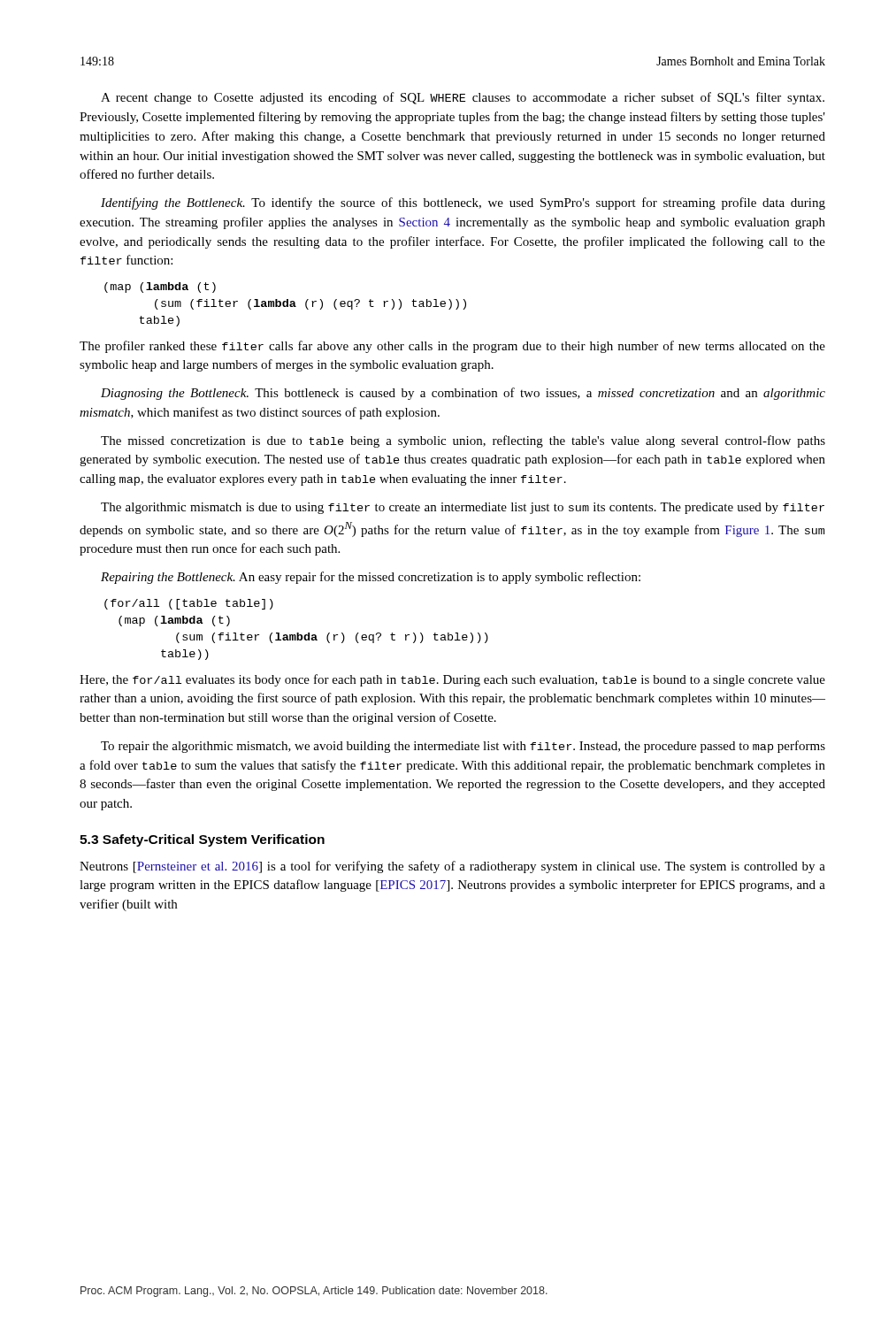Locate the text block containing "Here, the for/all evaluates its body once for"
The image size is (896, 1327).
click(452, 742)
